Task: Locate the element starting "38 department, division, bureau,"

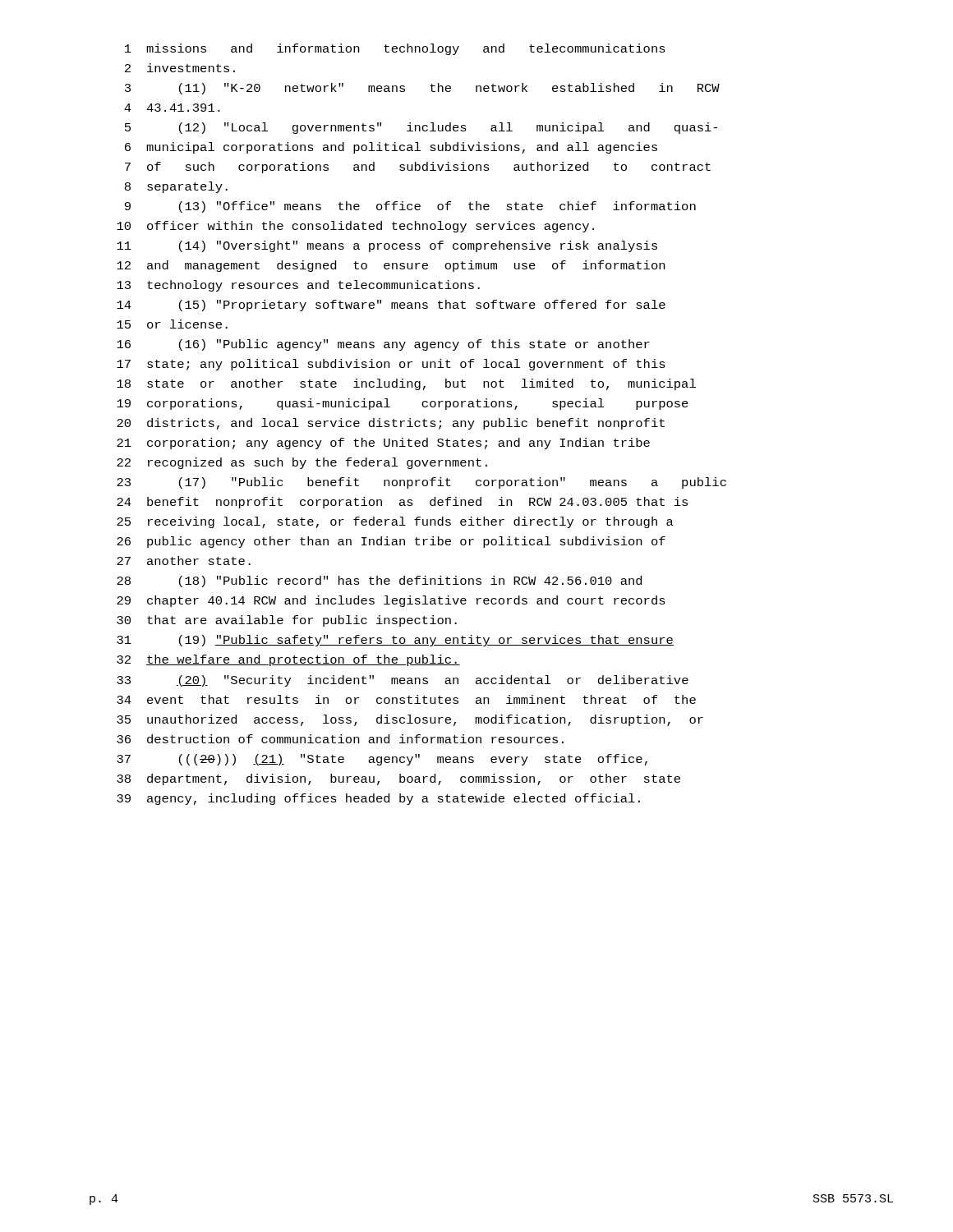Action: point(491,779)
